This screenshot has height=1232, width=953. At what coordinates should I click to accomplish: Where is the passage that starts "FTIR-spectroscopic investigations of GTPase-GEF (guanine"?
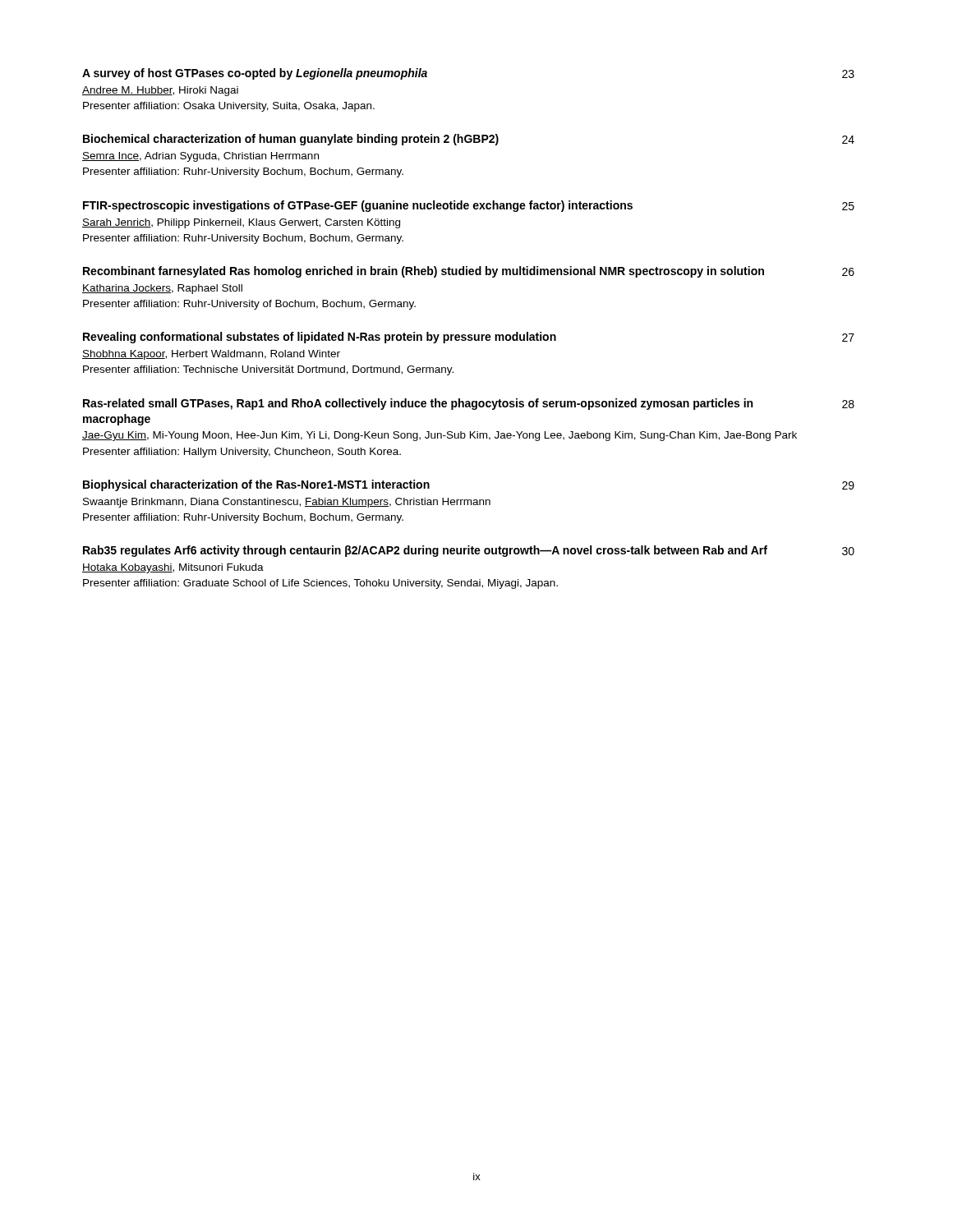coord(469,206)
